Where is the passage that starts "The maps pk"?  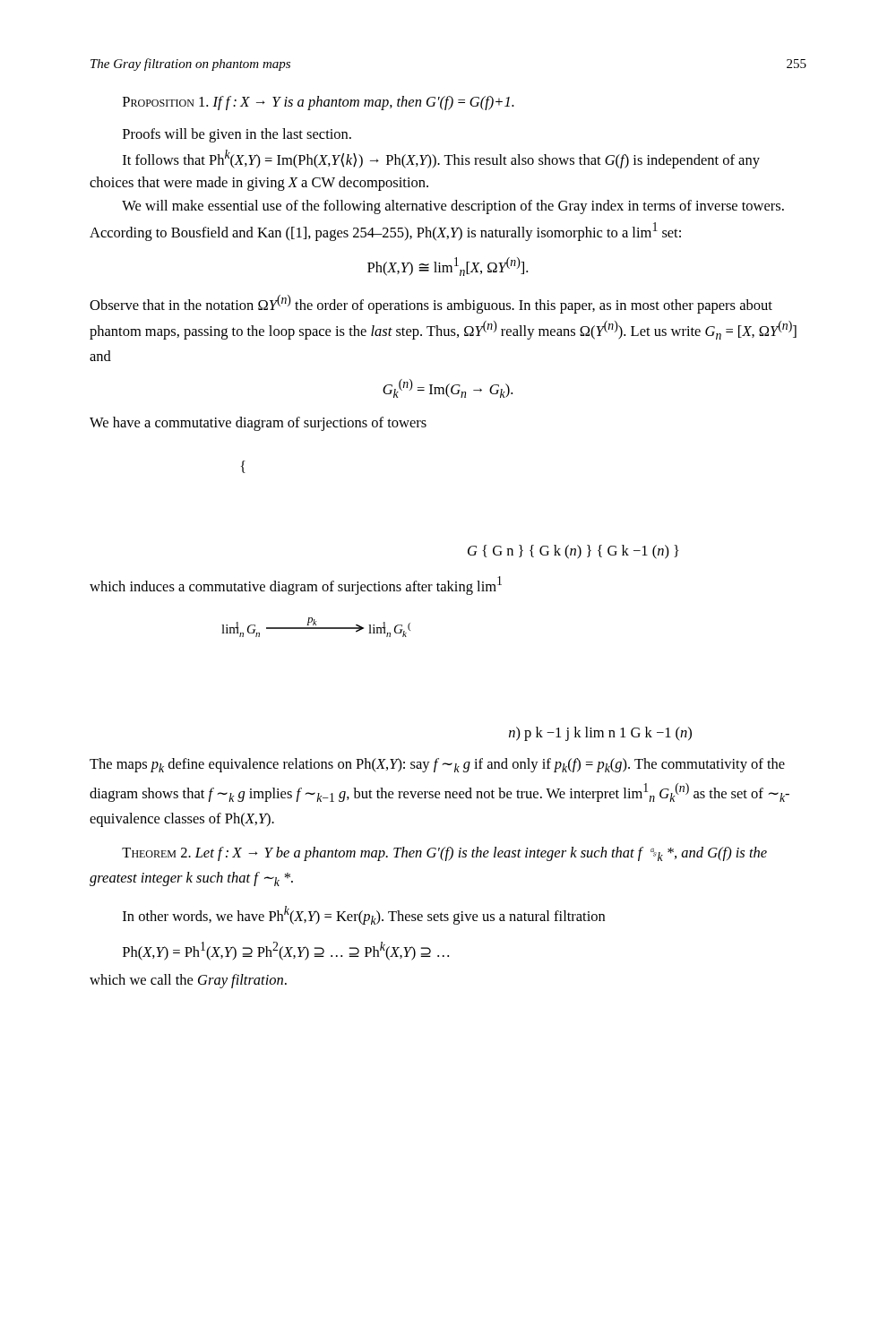440,791
